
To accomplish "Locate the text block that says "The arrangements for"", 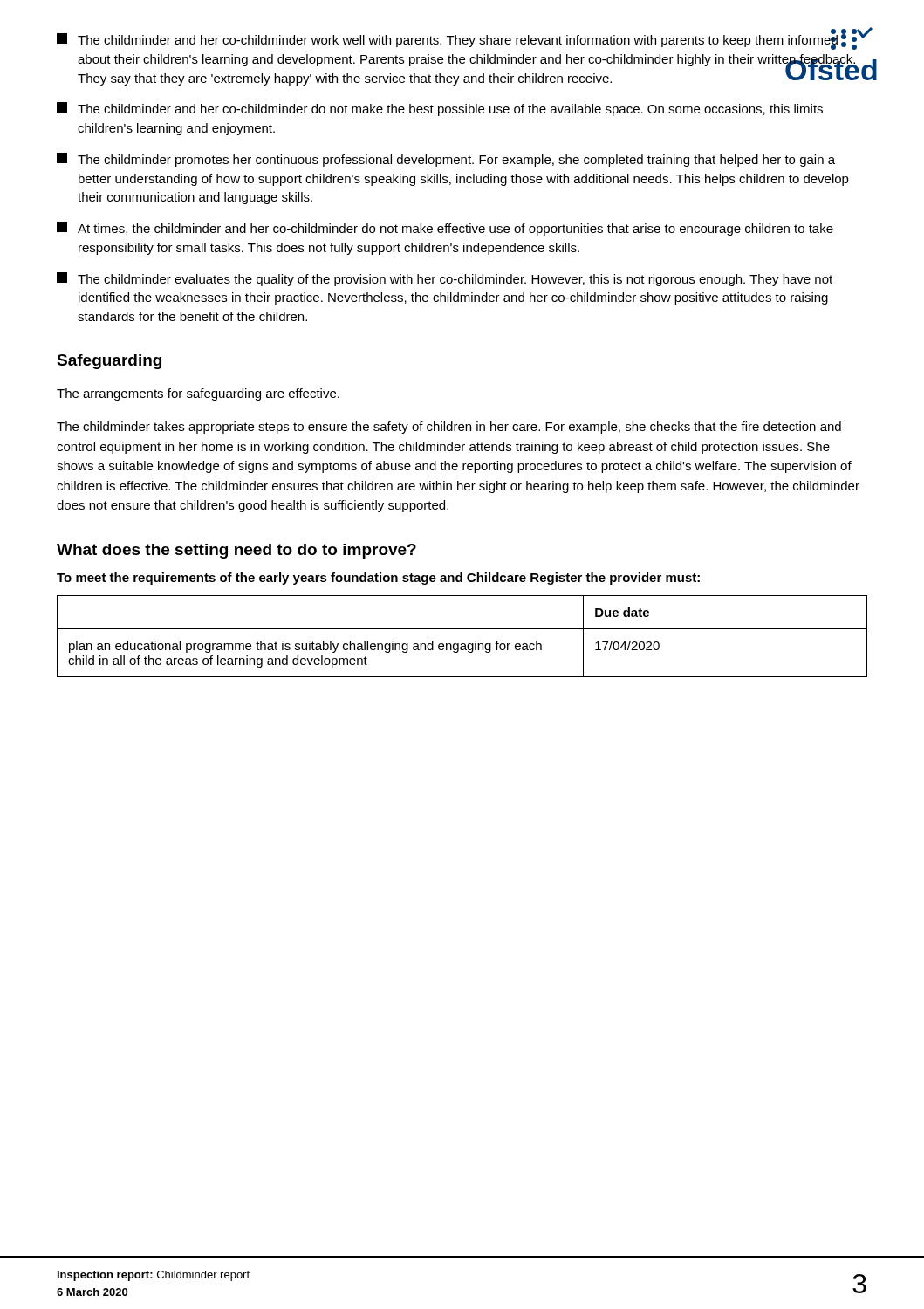I will pos(198,393).
